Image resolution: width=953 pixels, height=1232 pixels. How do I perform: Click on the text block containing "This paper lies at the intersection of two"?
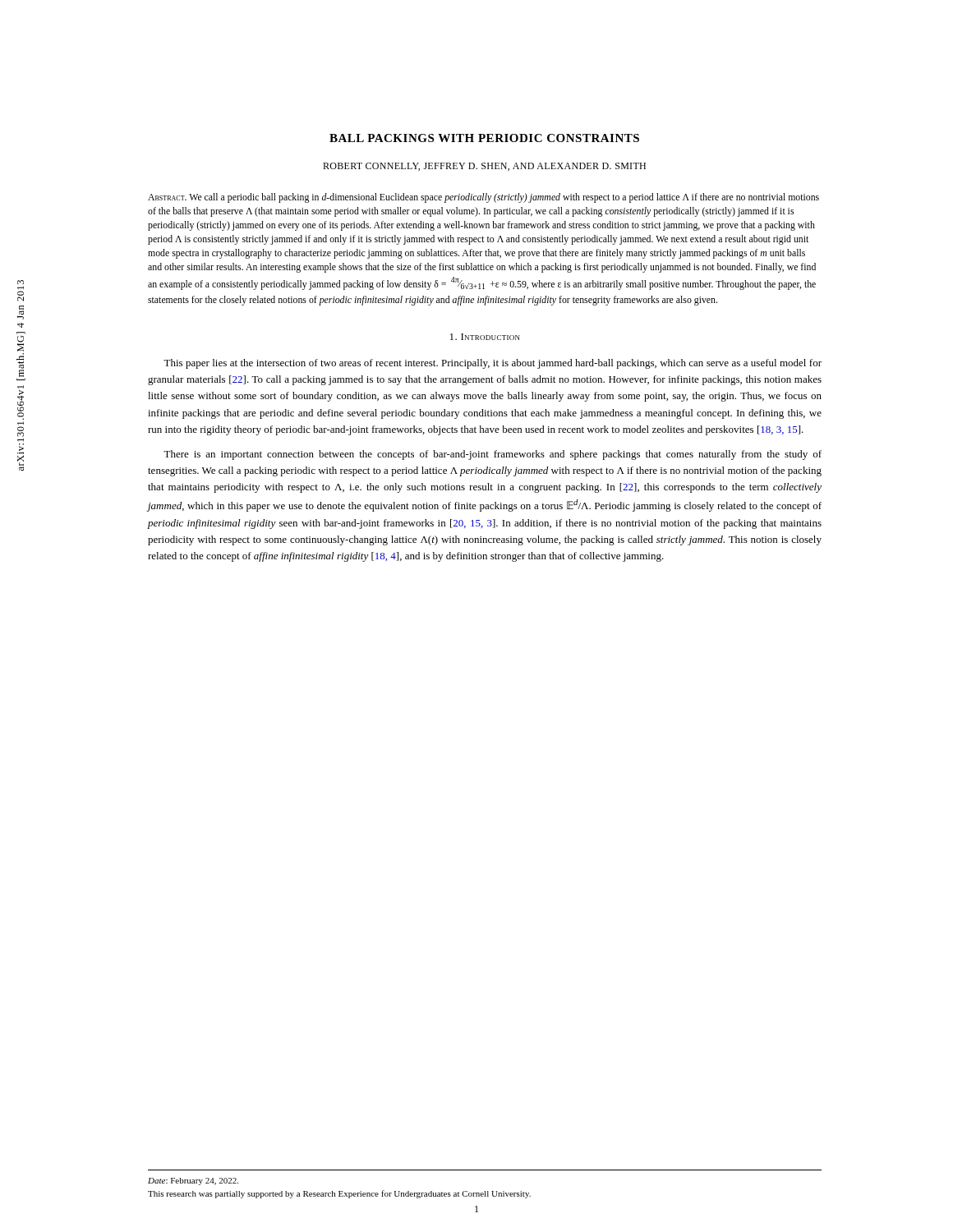pyautogui.click(x=485, y=396)
